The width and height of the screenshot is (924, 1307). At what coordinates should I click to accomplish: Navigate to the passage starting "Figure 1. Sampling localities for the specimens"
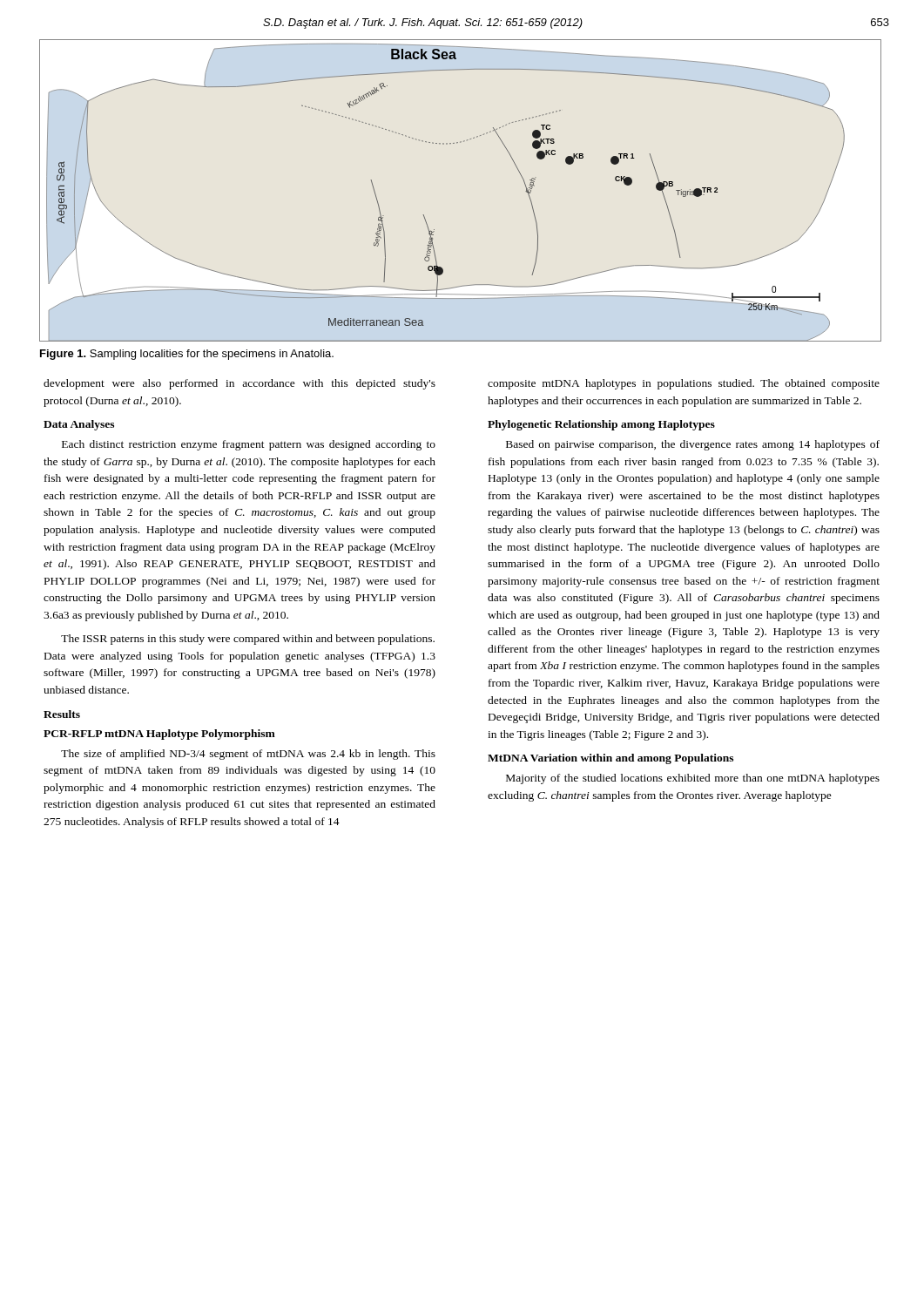point(187,353)
